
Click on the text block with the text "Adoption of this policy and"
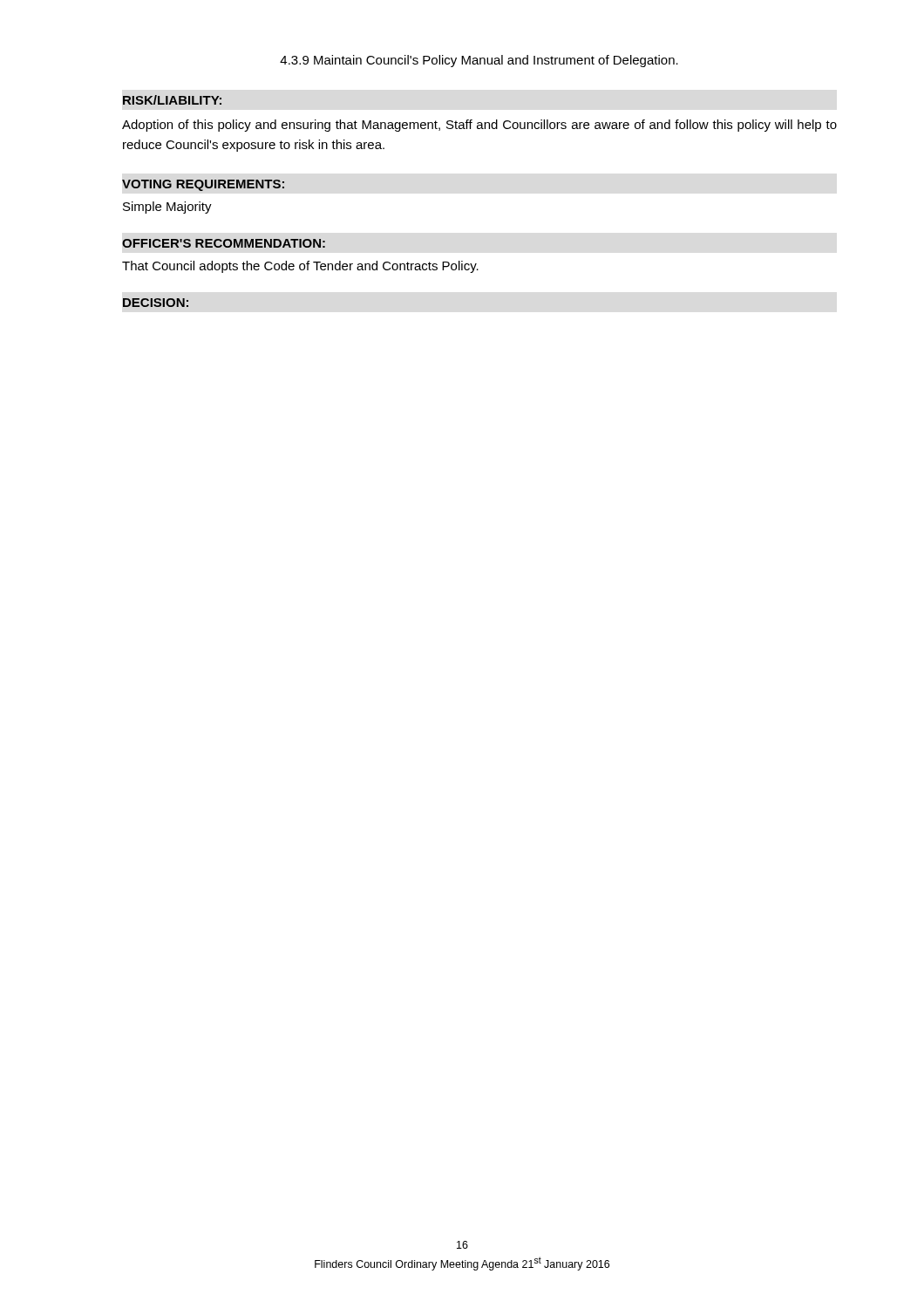point(479,134)
